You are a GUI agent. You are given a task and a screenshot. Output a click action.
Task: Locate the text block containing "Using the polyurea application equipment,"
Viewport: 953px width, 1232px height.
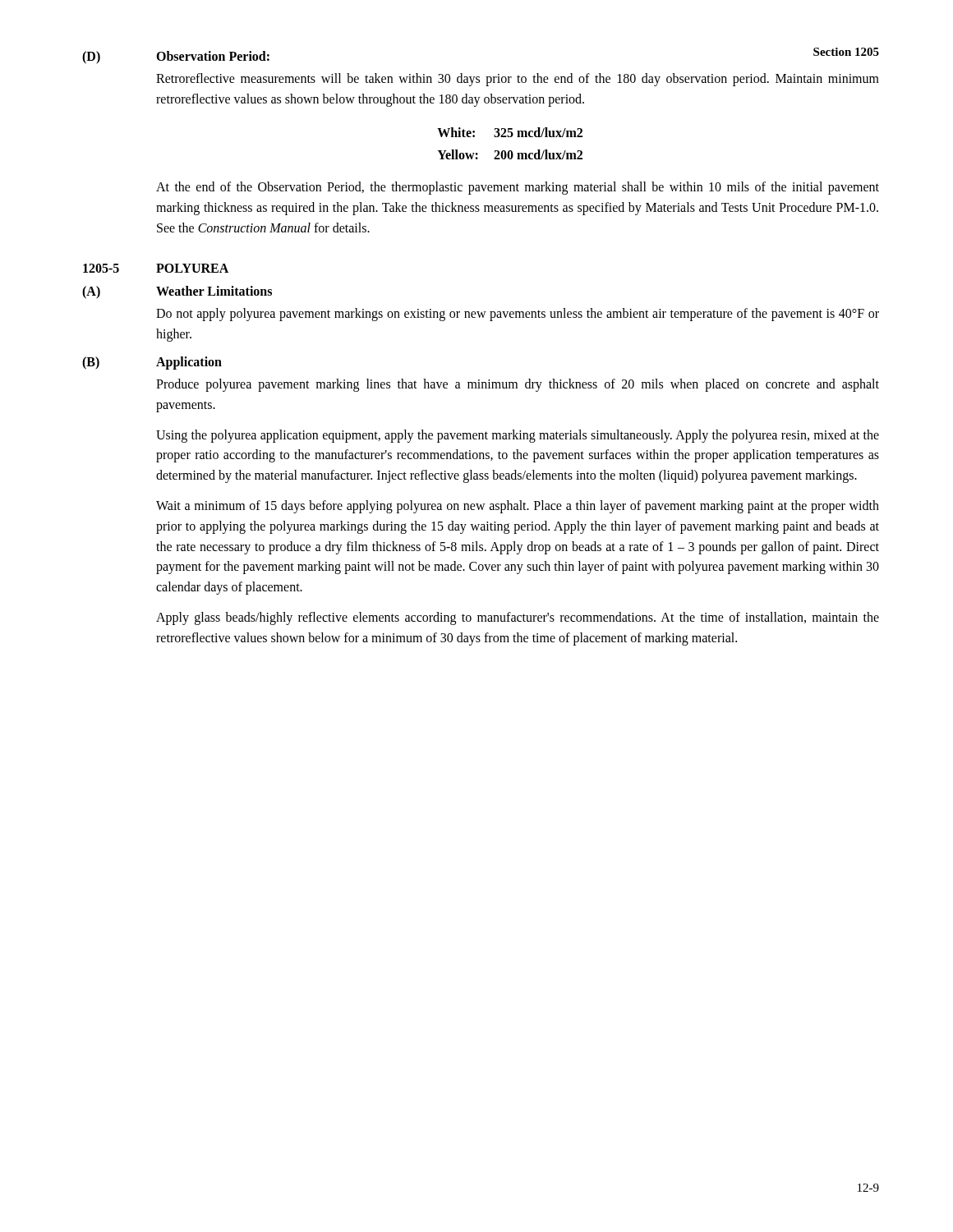coord(518,455)
